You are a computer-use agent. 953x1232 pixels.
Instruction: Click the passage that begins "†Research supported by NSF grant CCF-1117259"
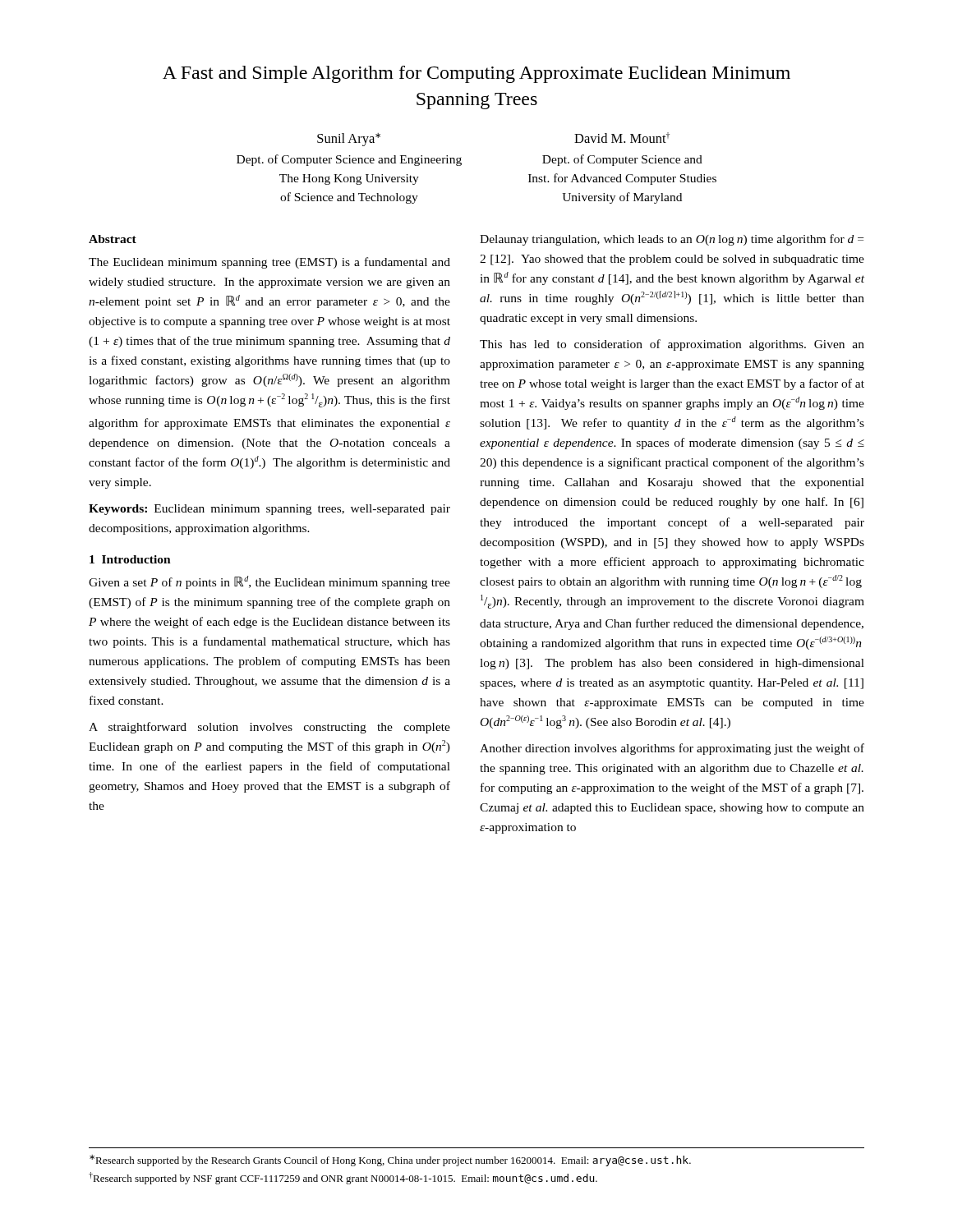[x=476, y=1179]
